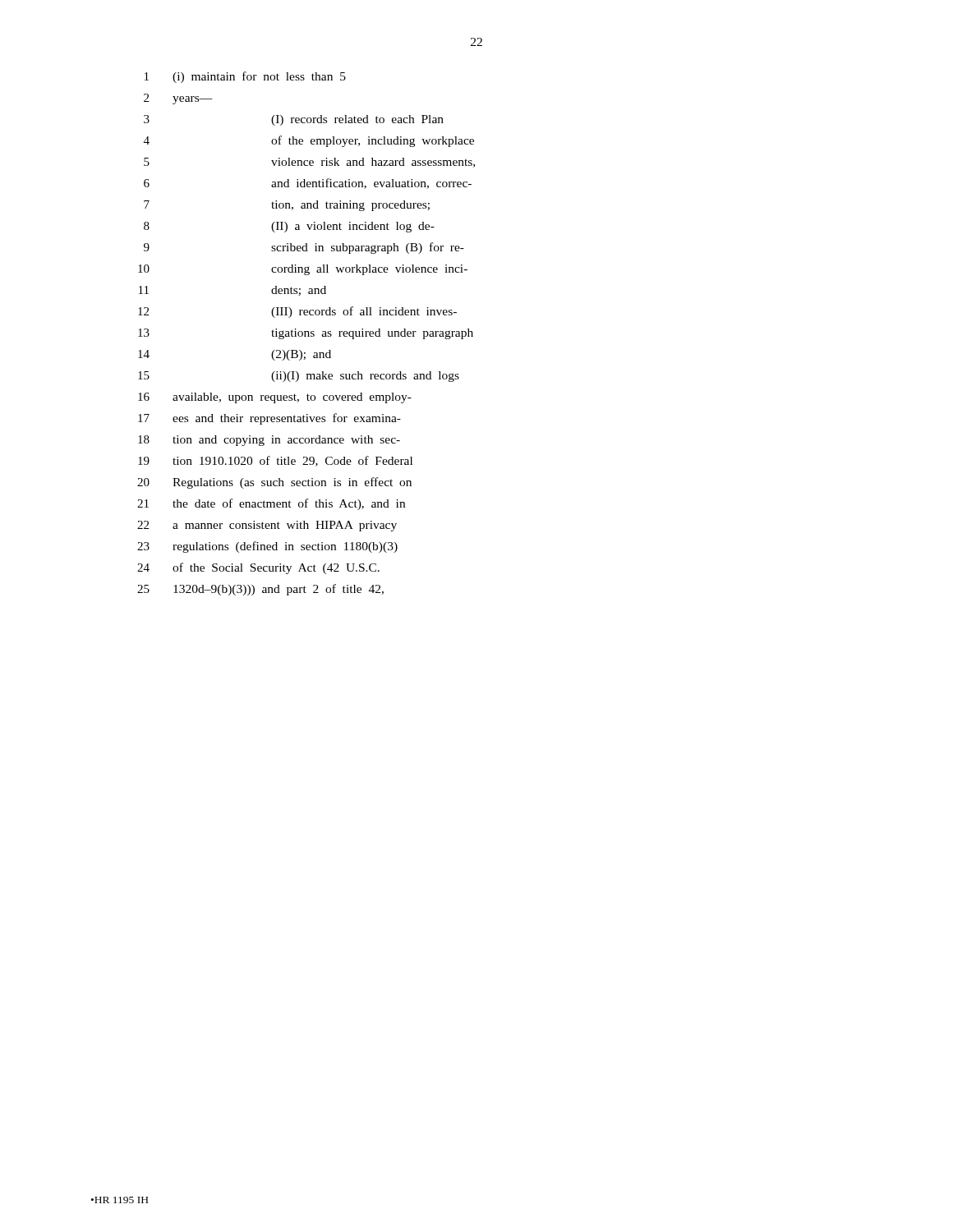Click where it says "13 tigations as required under paragraph"
Image resolution: width=953 pixels, height=1232 pixels.
pos(306,334)
